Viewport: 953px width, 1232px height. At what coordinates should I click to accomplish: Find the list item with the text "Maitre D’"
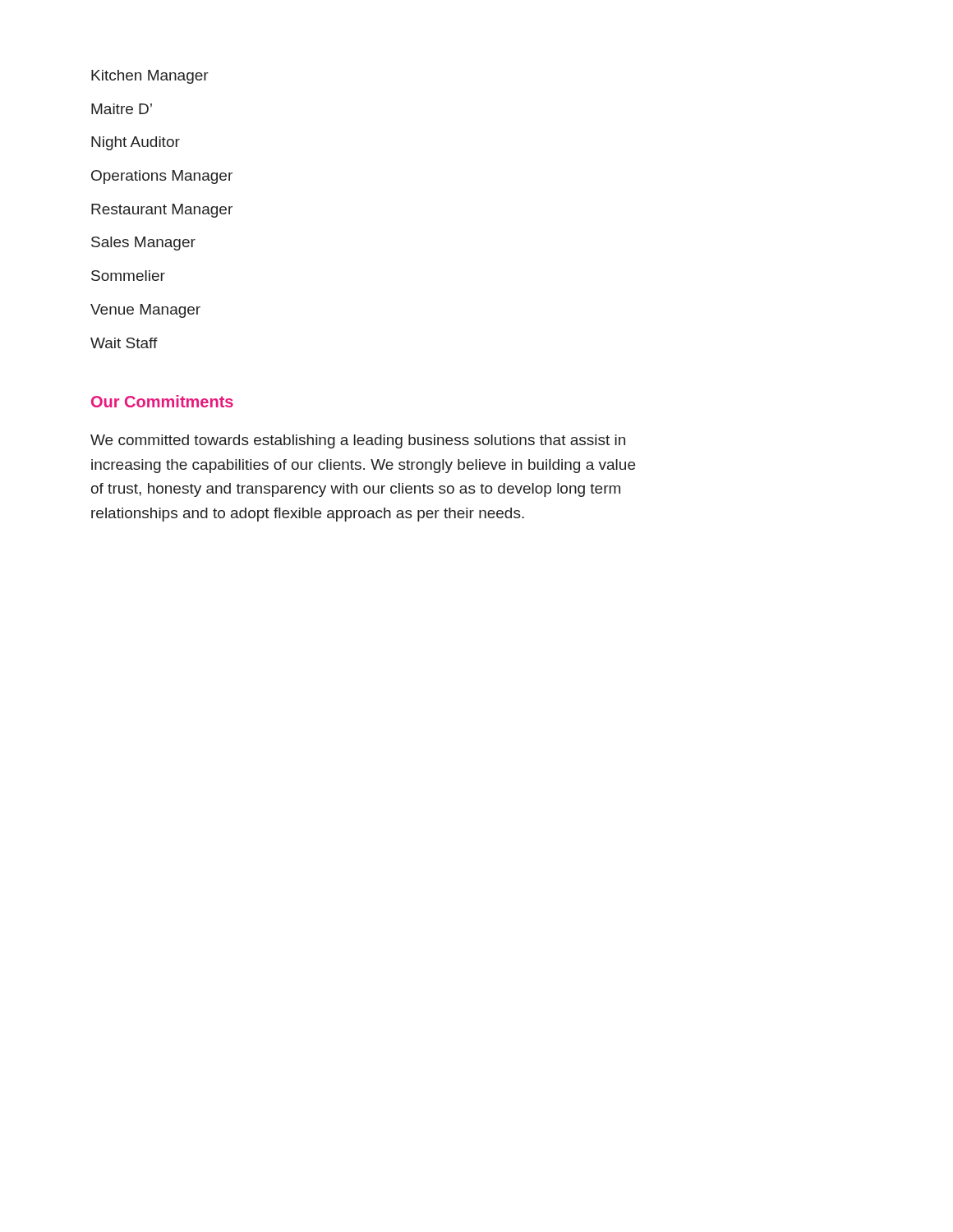pos(122,109)
